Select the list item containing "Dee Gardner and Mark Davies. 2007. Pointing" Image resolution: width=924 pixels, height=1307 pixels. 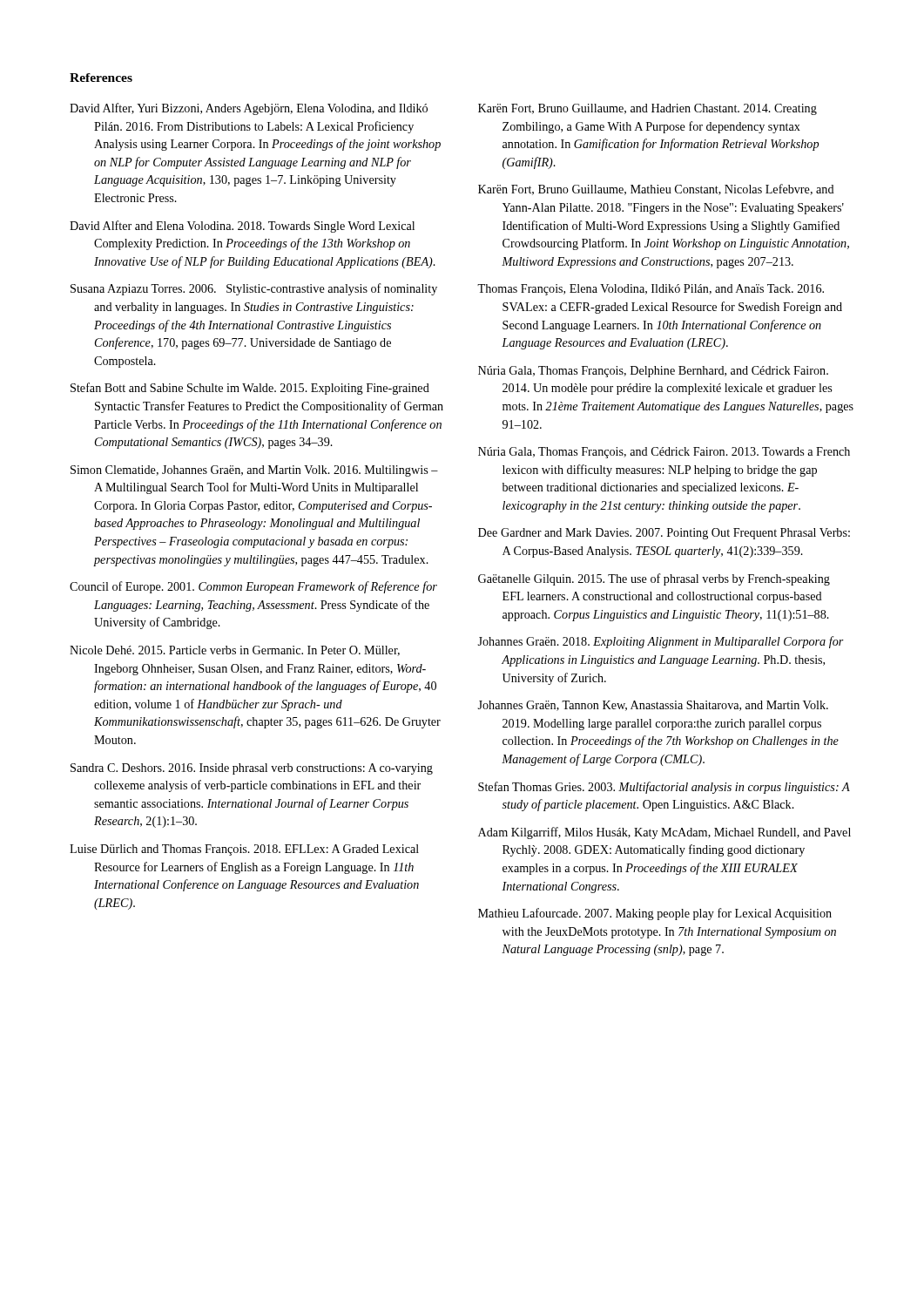click(x=664, y=542)
